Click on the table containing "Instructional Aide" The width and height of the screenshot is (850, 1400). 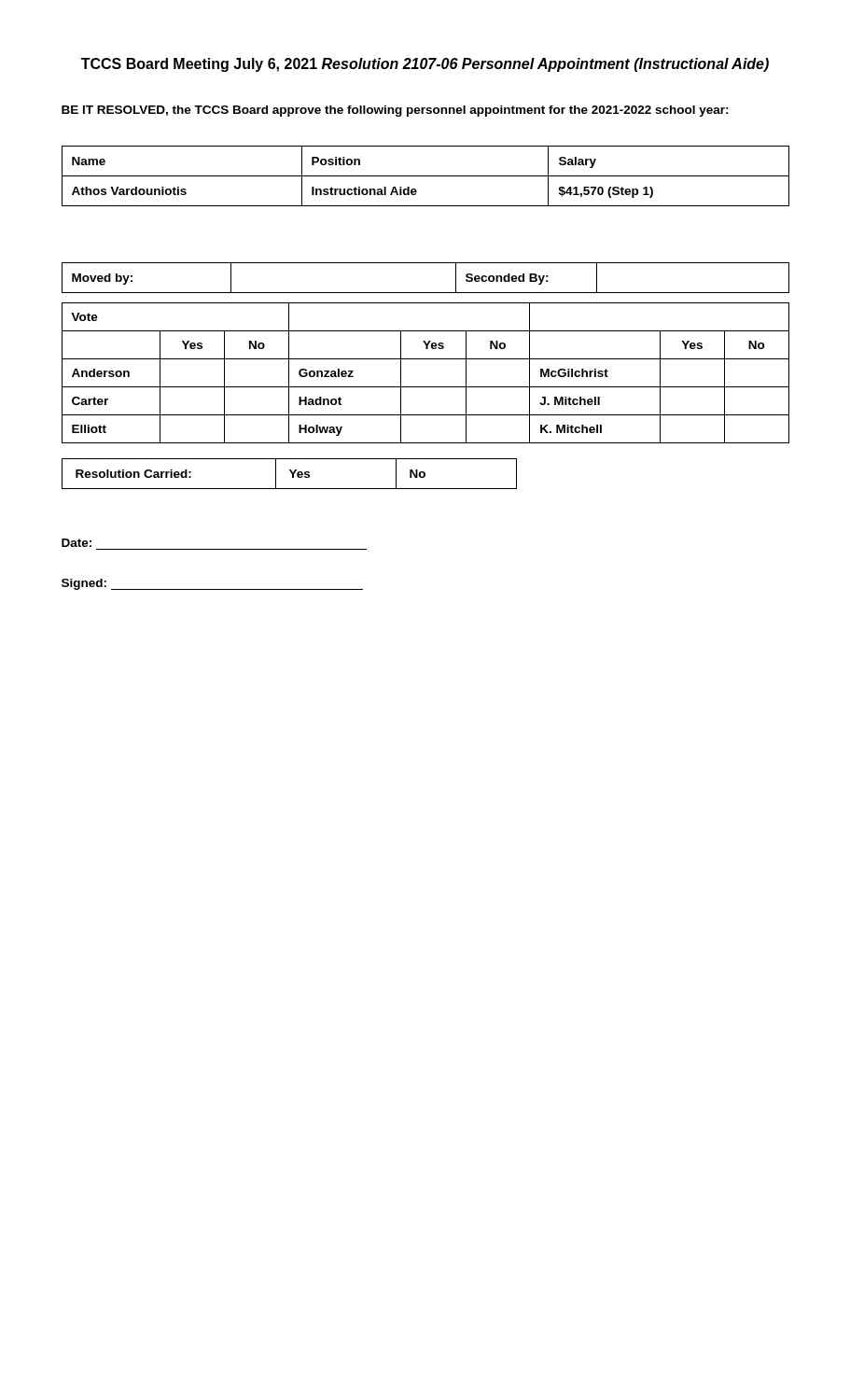[x=425, y=176]
